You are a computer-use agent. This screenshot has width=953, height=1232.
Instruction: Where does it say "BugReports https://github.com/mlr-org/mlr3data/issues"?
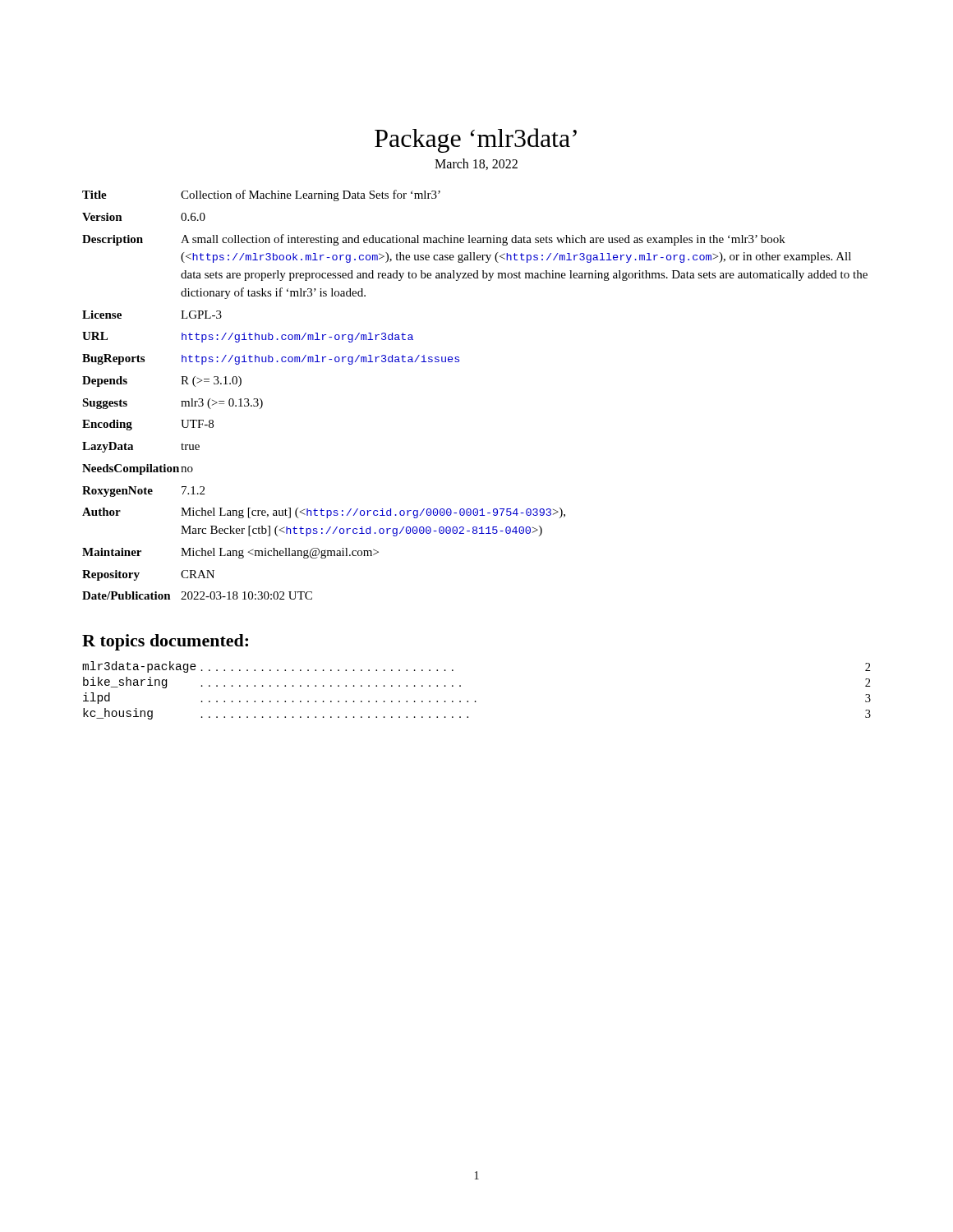271,359
